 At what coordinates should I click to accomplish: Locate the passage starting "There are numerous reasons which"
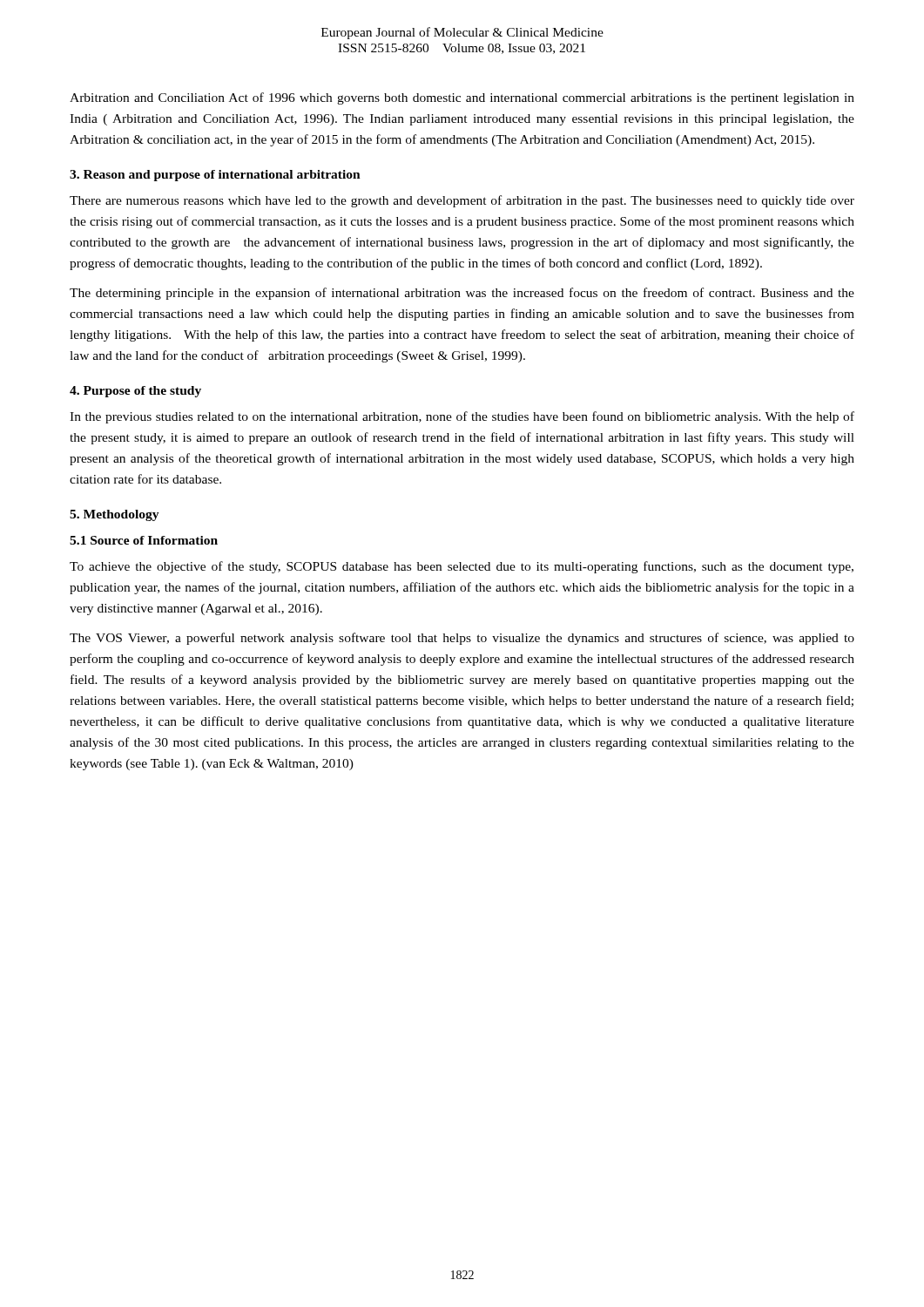(x=462, y=232)
